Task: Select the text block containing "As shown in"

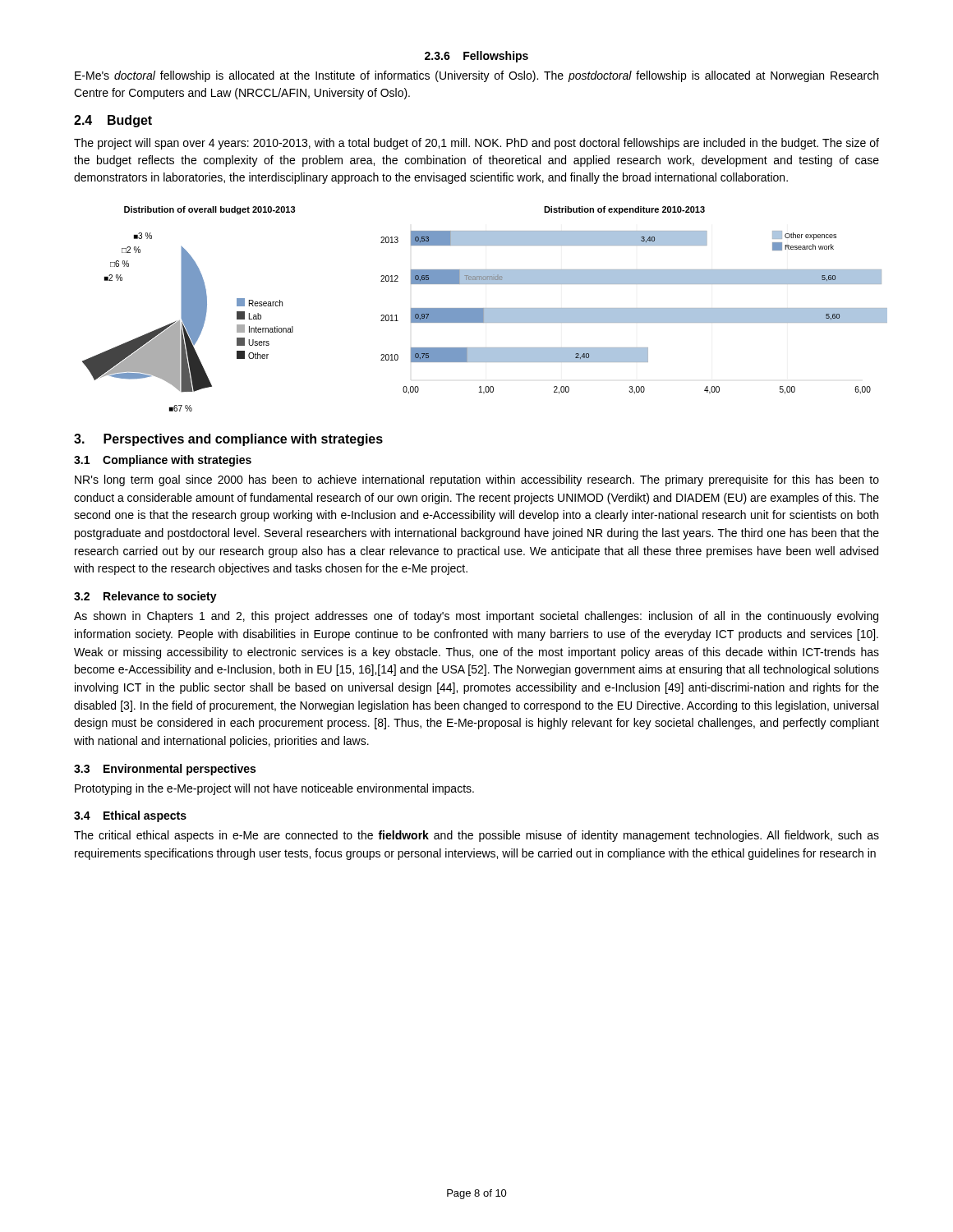Action: coord(476,678)
